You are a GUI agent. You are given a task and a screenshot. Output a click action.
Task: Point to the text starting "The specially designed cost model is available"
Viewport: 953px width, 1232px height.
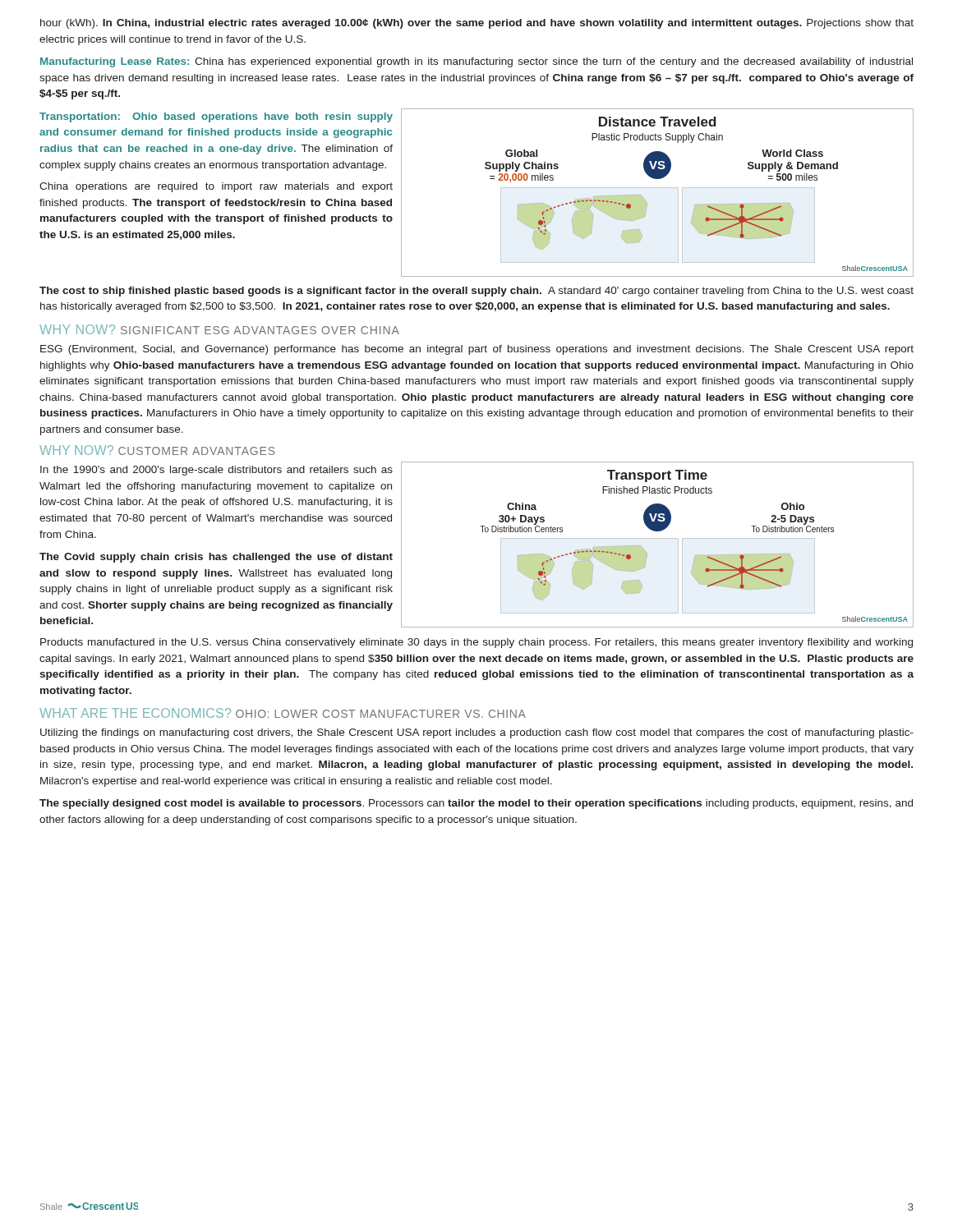click(476, 811)
